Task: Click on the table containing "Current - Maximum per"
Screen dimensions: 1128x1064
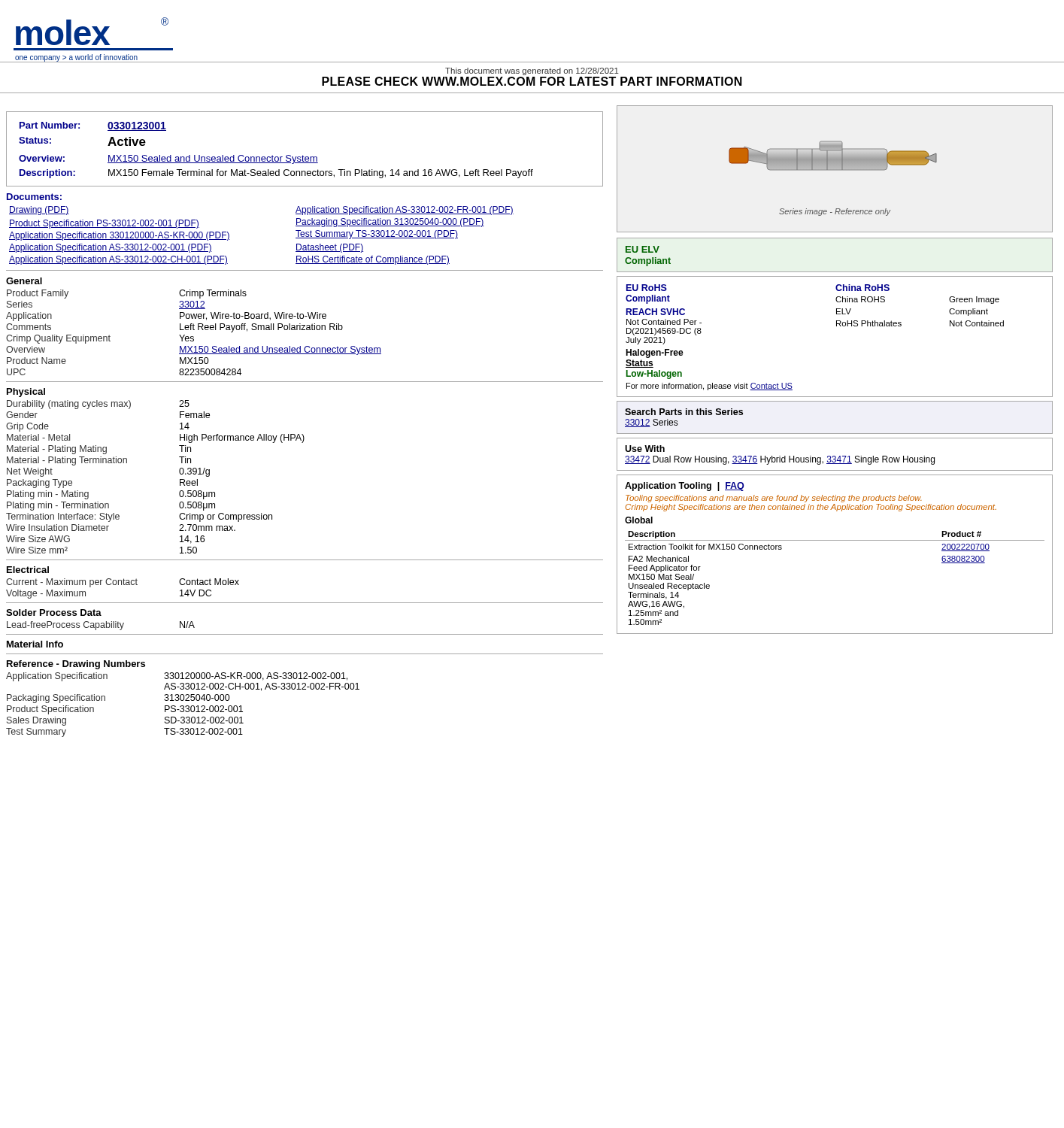Action: coord(305,588)
